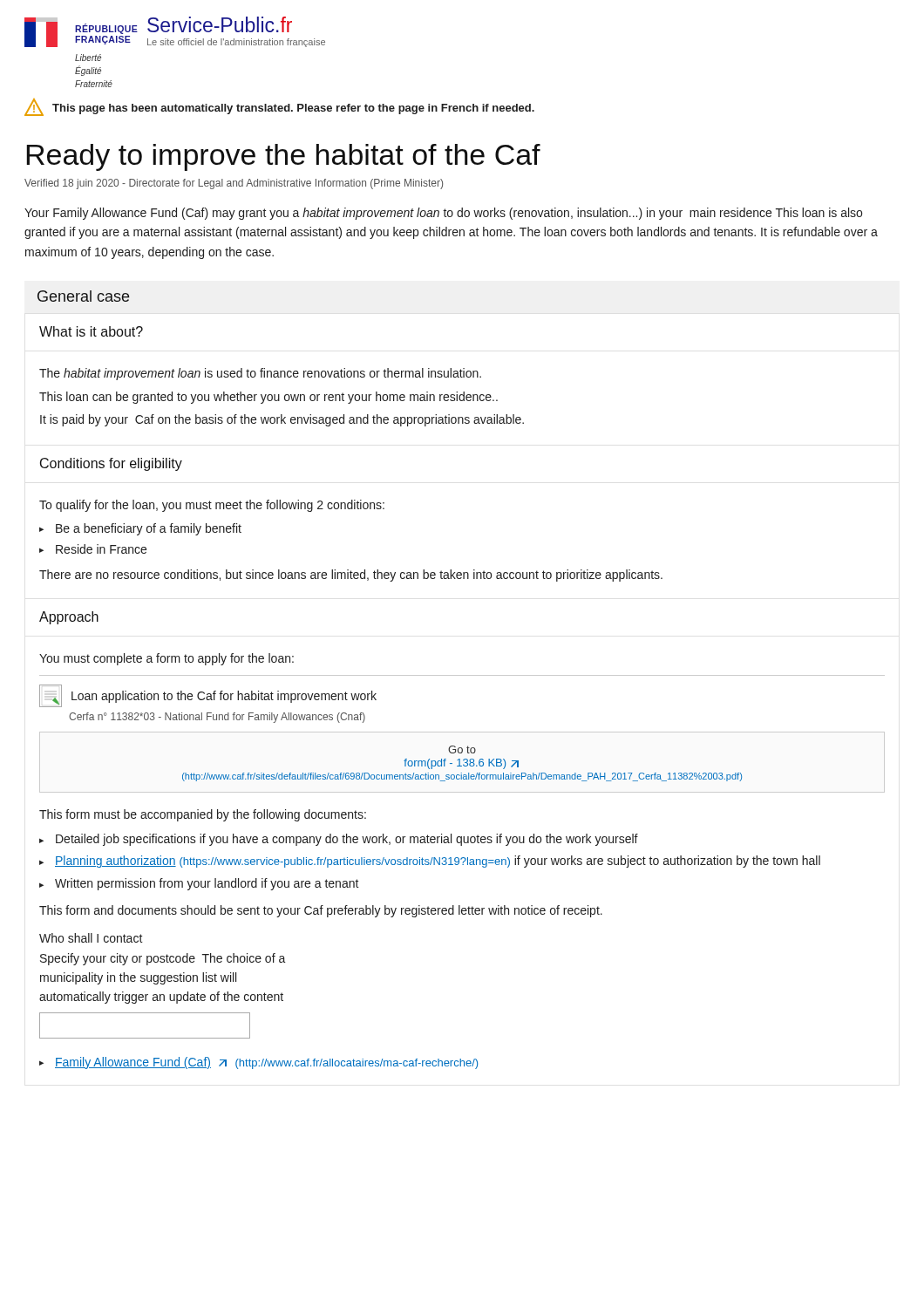
Task: Point to the element starting "Ready to improve the"
Action: pyautogui.click(x=282, y=154)
